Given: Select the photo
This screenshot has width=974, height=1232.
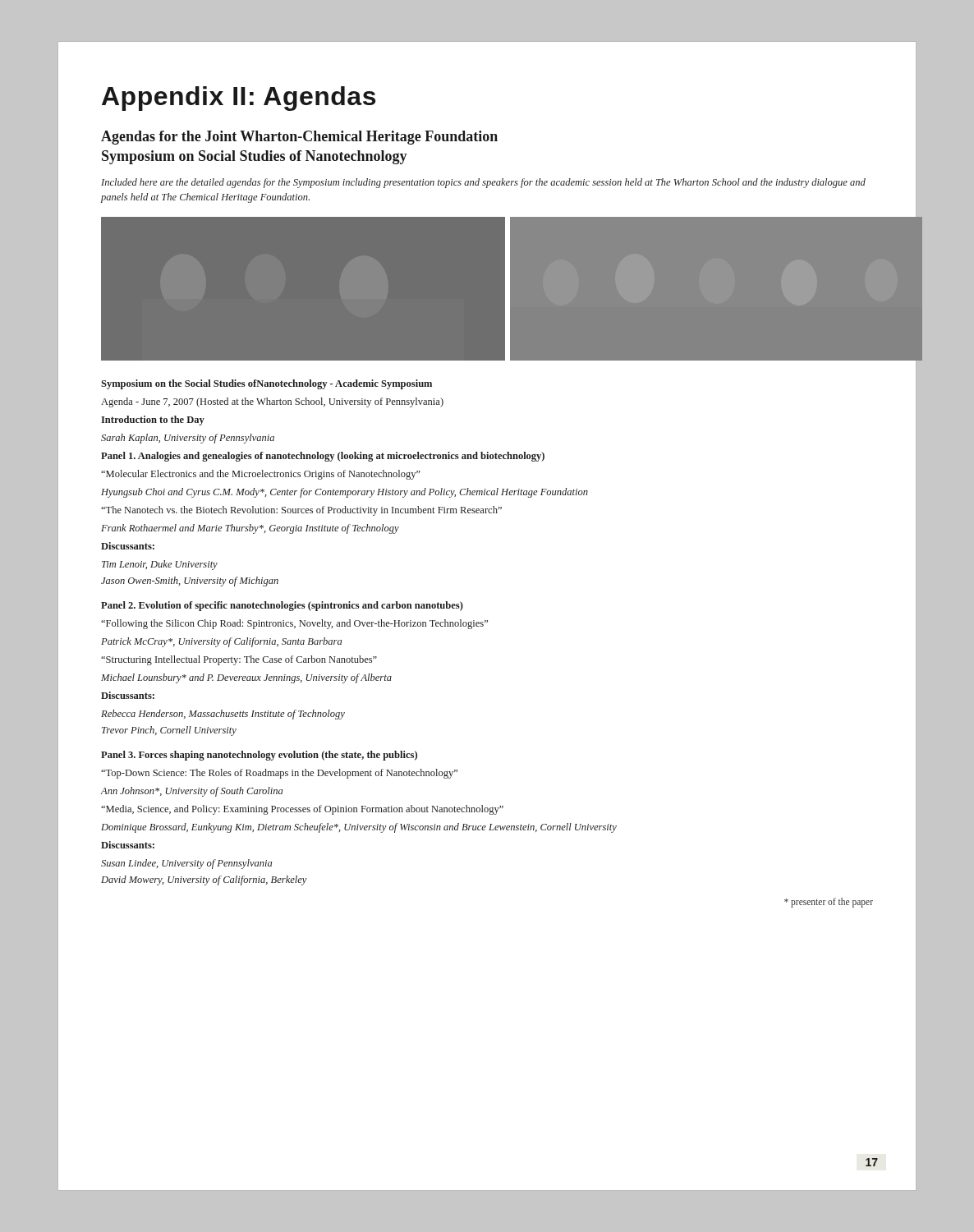Looking at the screenshot, I should [x=487, y=289].
